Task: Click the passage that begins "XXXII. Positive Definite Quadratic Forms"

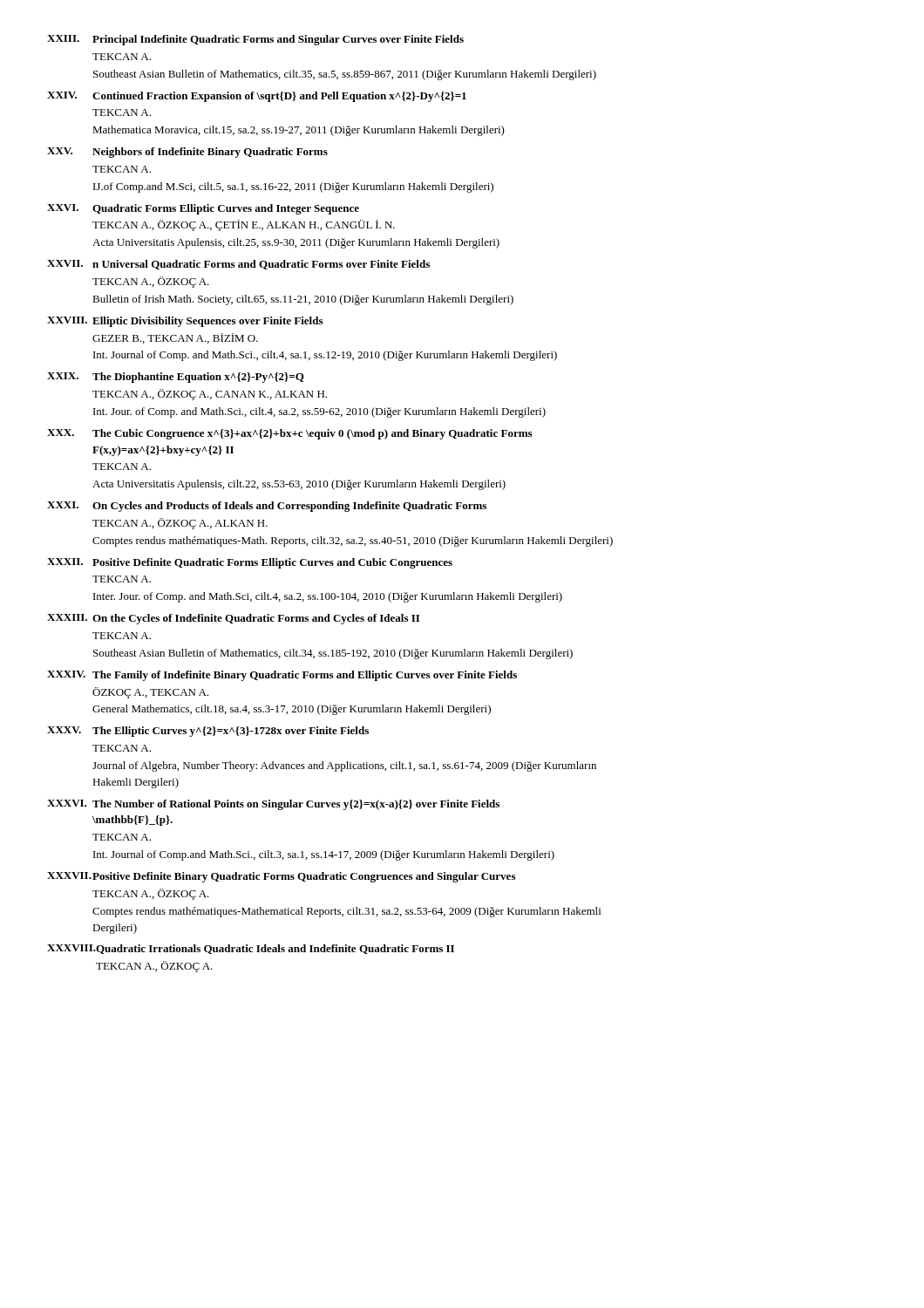Action: tap(250, 563)
